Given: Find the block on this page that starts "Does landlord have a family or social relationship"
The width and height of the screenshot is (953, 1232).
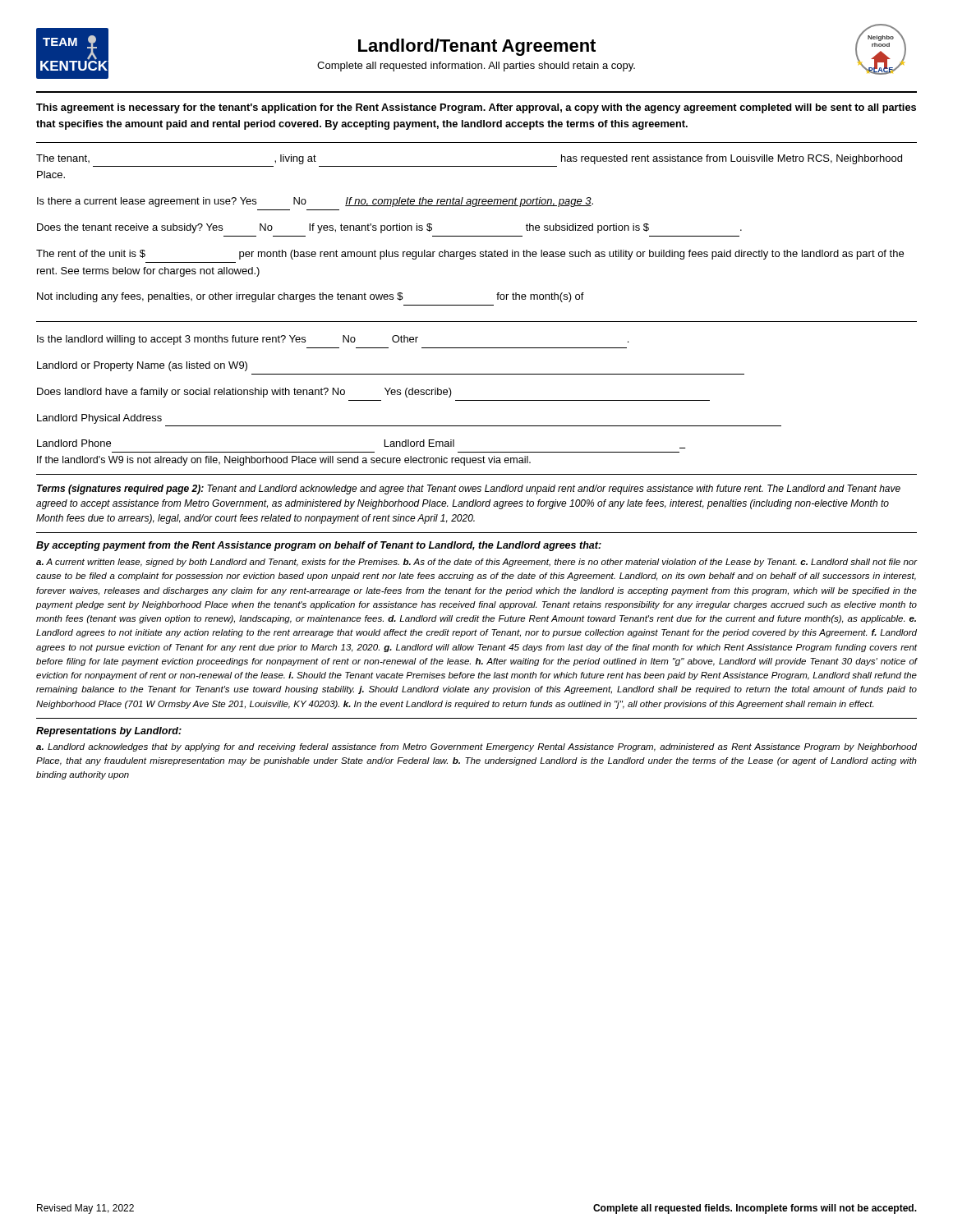Looking at the screenshot, I should 373,392.
